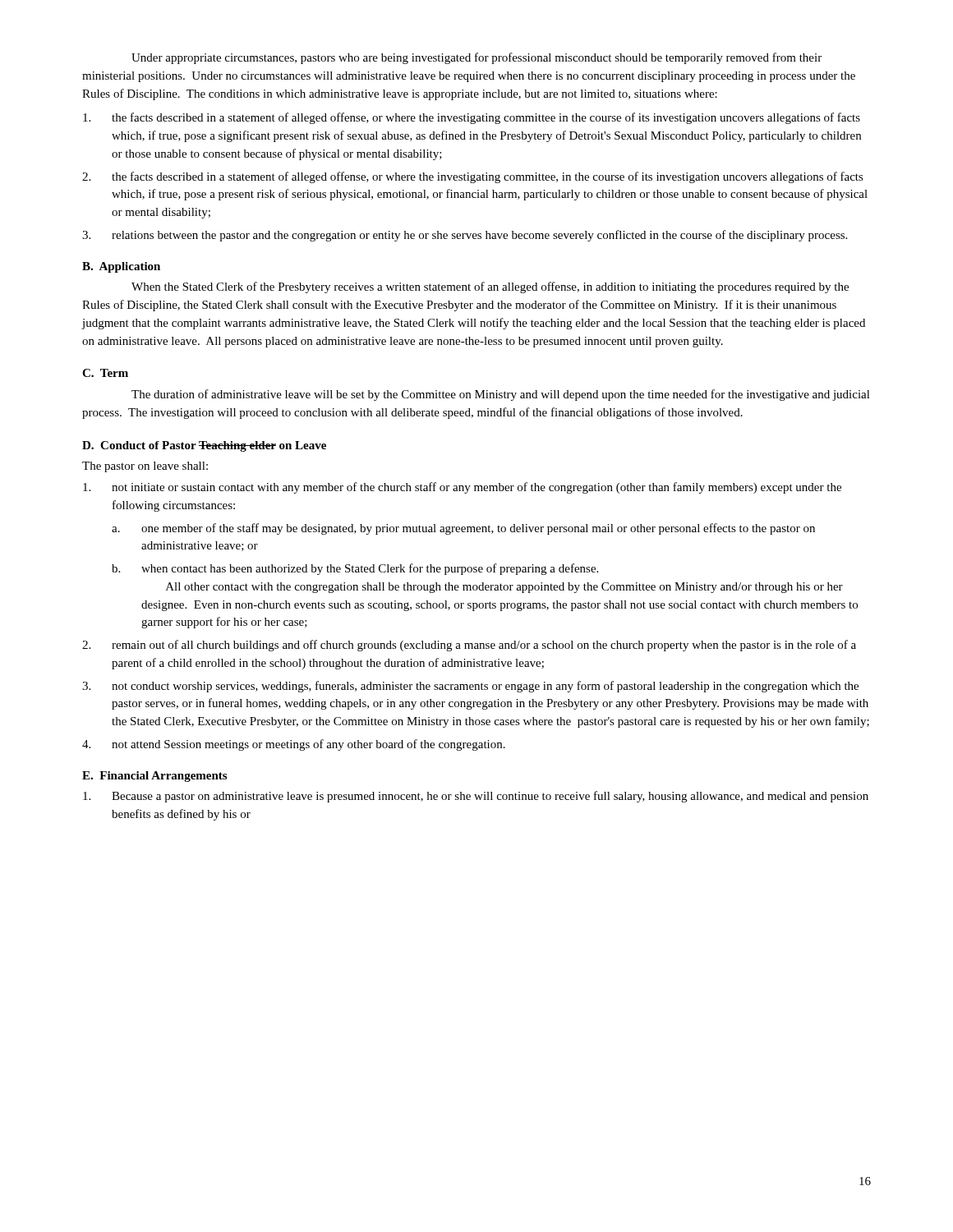This screenshot has height=1232, width=953.
Task: Click on the element starting "B. Application"
Action: point(121,266)
